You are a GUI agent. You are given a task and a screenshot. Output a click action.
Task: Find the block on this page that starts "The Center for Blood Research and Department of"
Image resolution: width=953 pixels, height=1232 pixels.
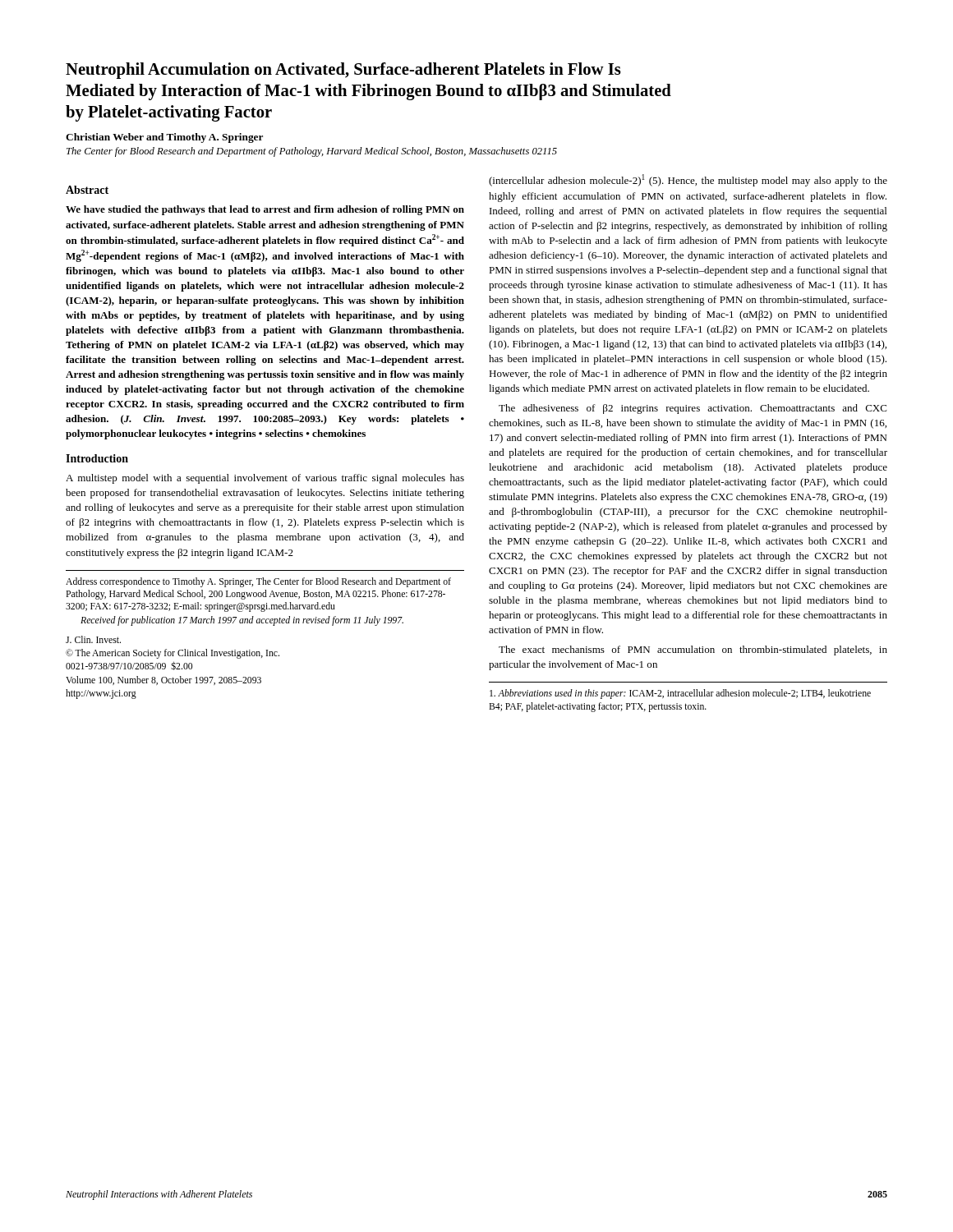[311, 152]
